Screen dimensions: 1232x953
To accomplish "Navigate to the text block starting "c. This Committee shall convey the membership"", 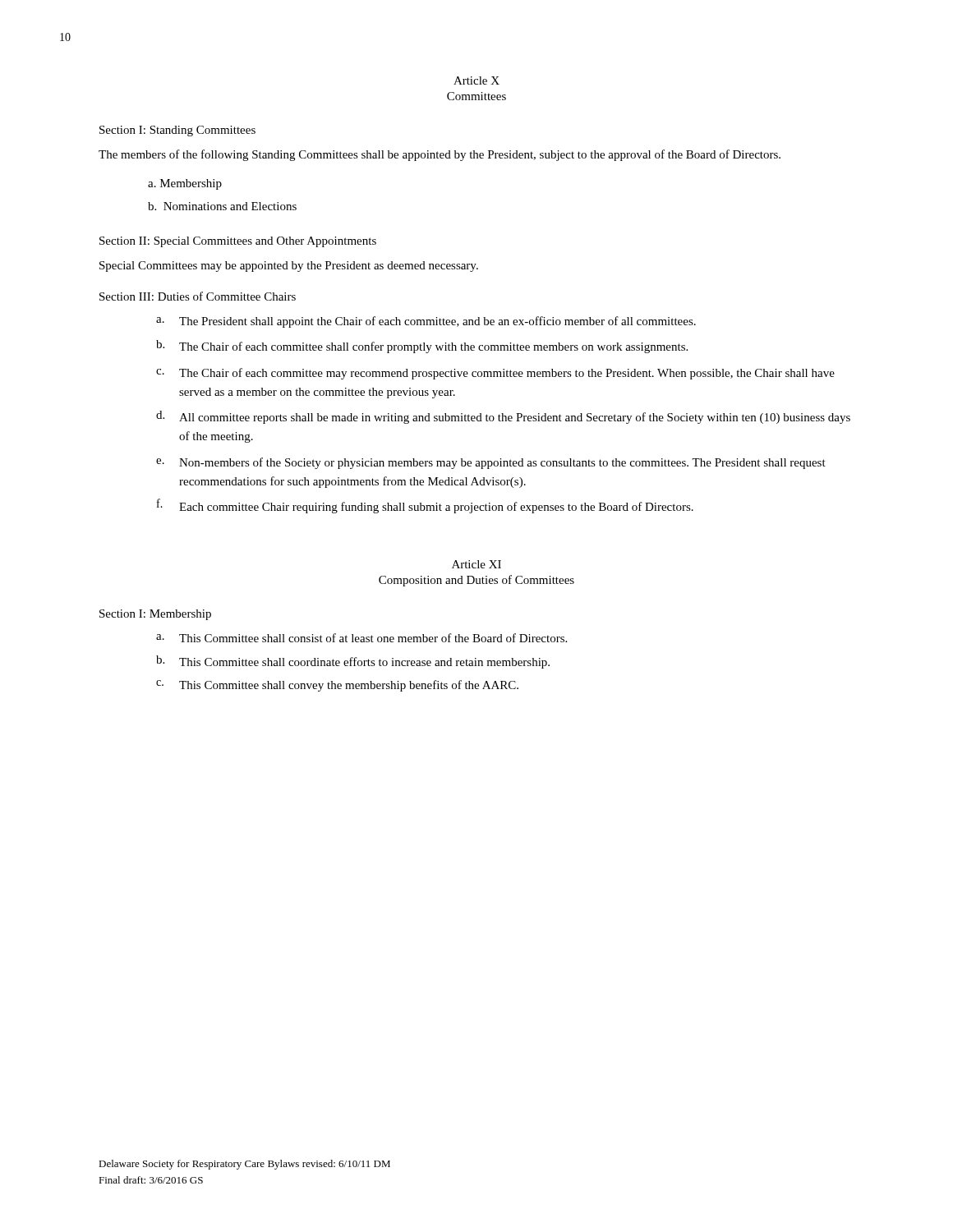I will [x=505, y=685].
